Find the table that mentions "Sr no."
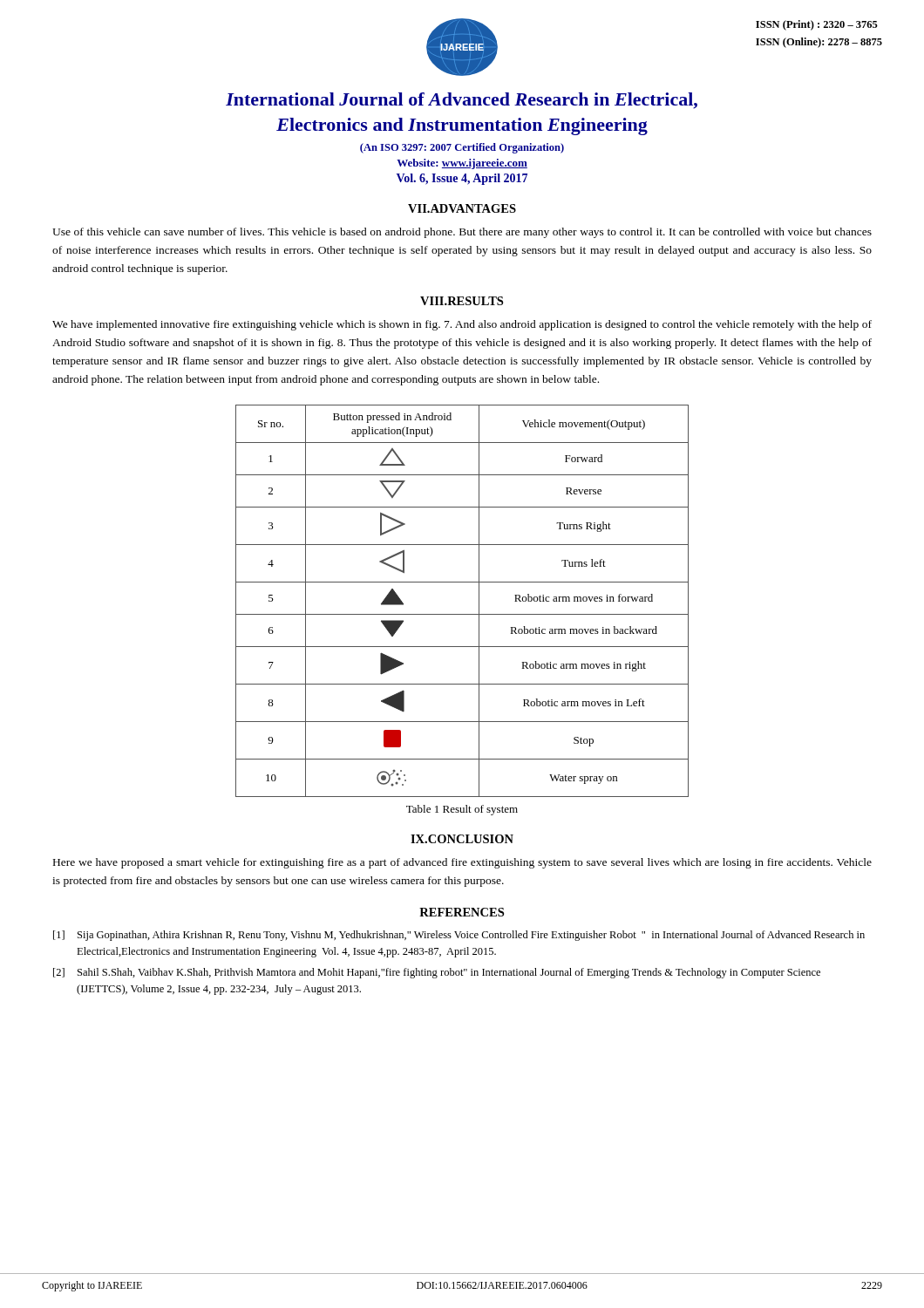Viewport: 924px width, 1308px height. 462,601
